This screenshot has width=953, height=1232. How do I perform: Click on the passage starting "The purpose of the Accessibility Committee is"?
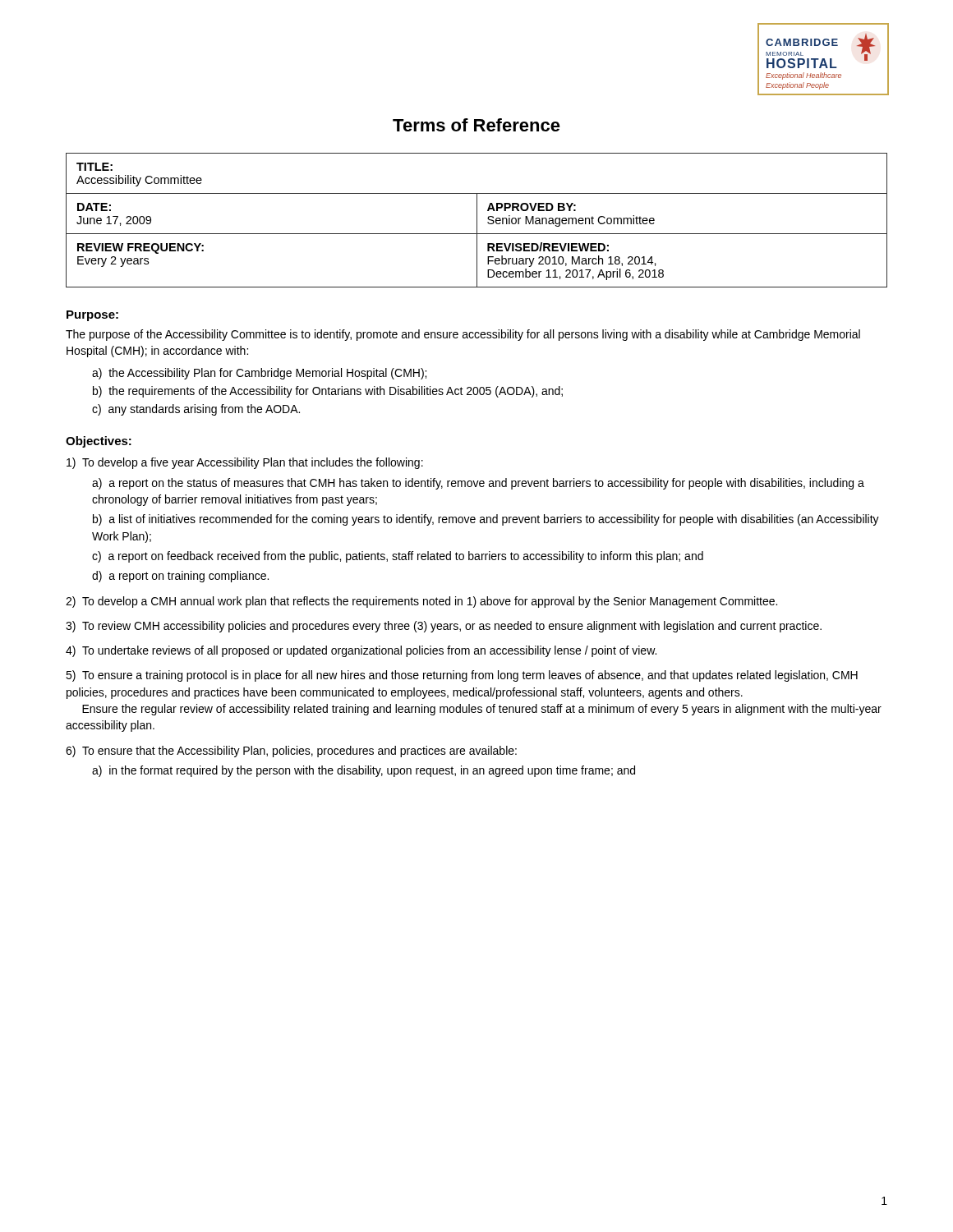(463, 343)
